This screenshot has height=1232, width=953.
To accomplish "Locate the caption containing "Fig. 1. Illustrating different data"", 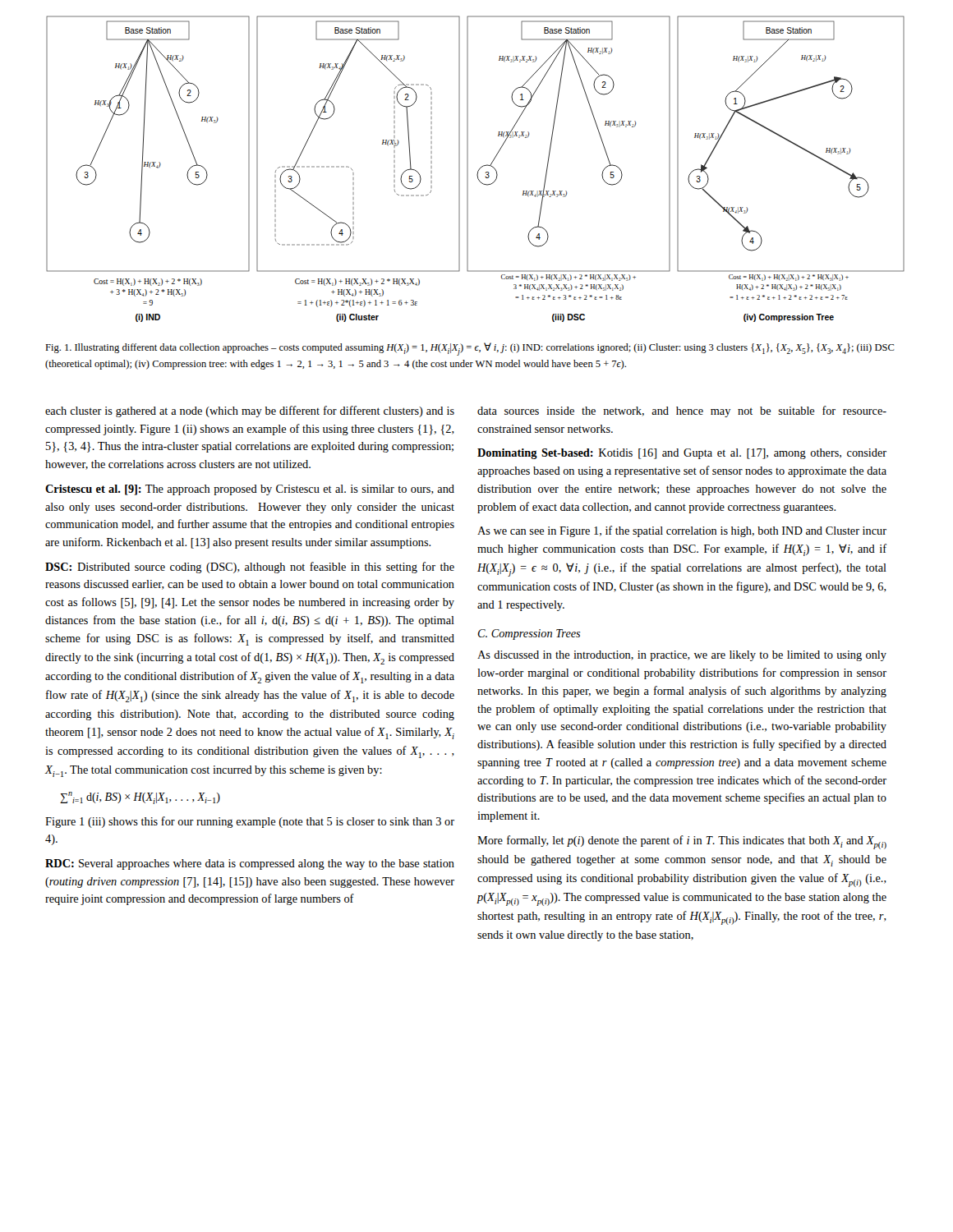I will [470, 356].
